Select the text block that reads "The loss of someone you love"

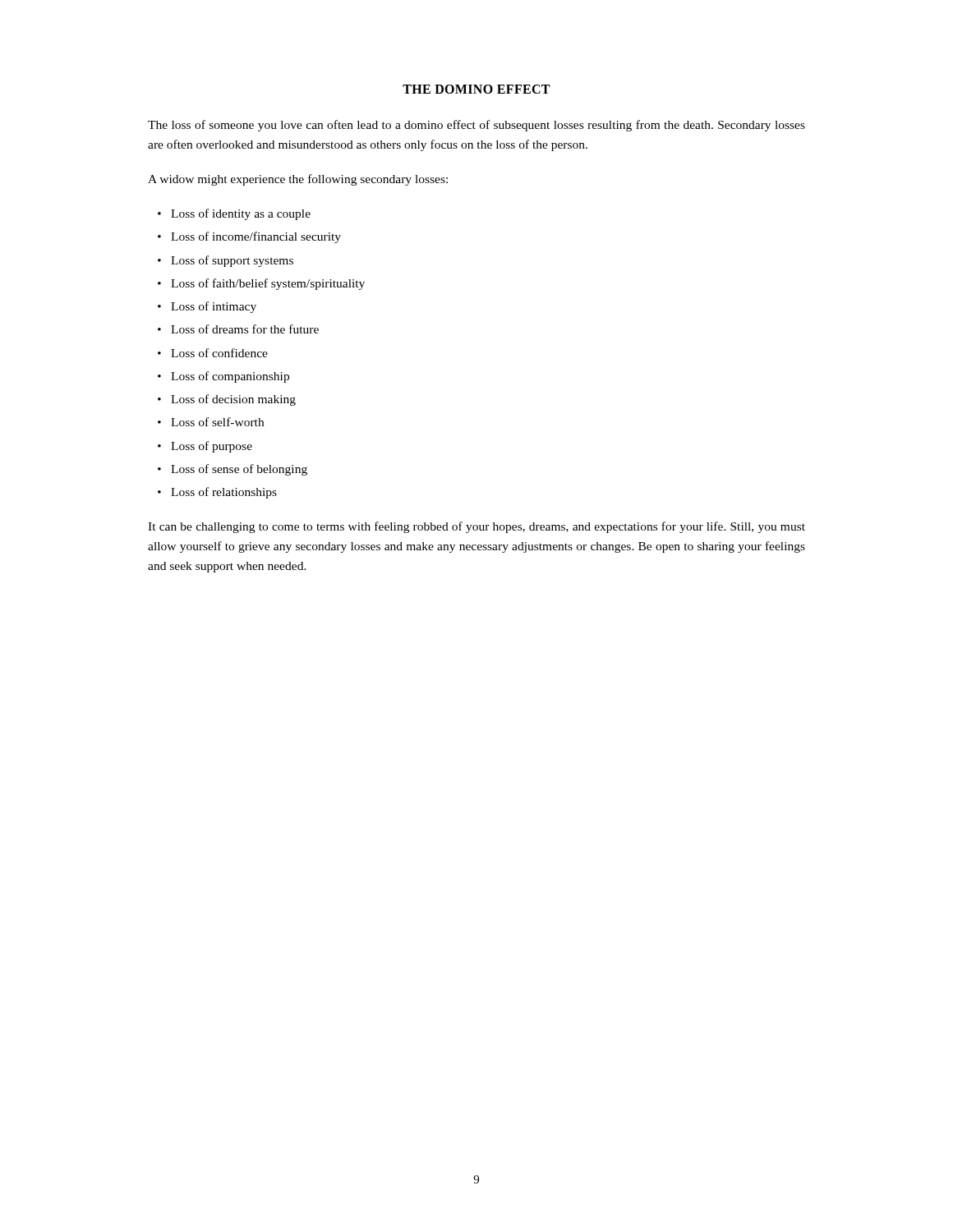(476, 134)
